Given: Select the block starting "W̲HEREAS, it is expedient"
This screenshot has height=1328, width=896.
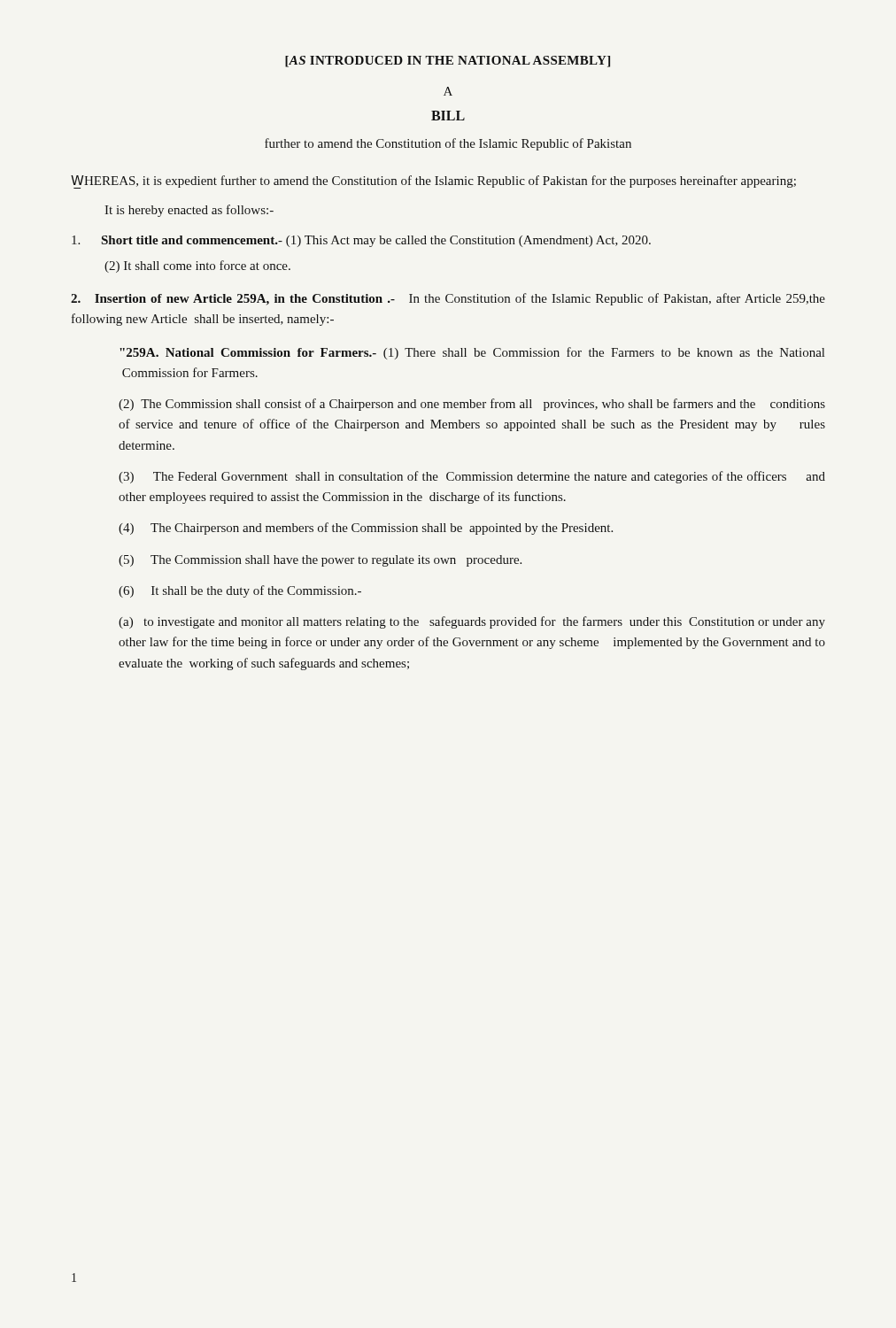Looking at the screenshot, I should (x=434, y=181).
